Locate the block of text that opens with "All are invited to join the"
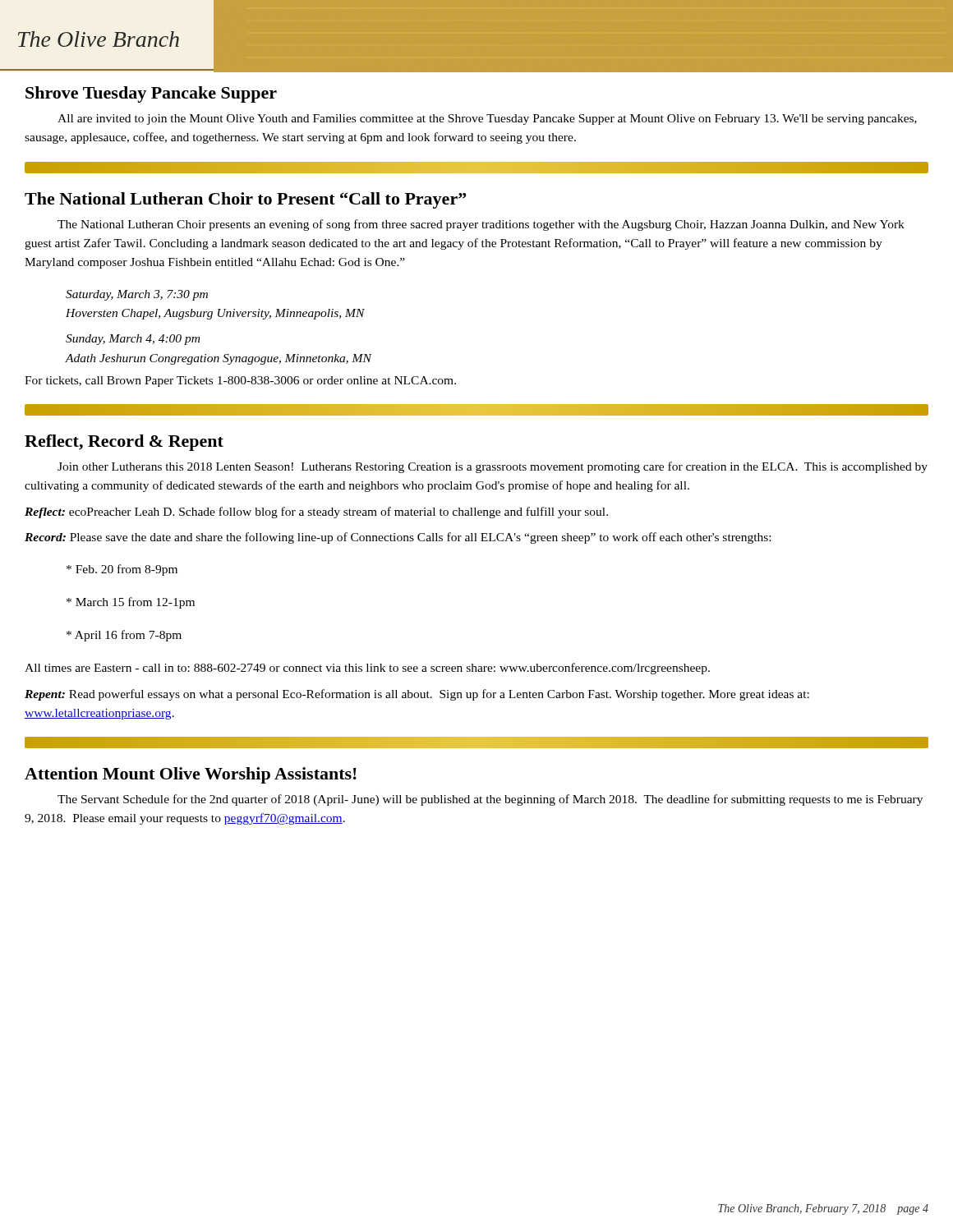 [x=476, y=128]
